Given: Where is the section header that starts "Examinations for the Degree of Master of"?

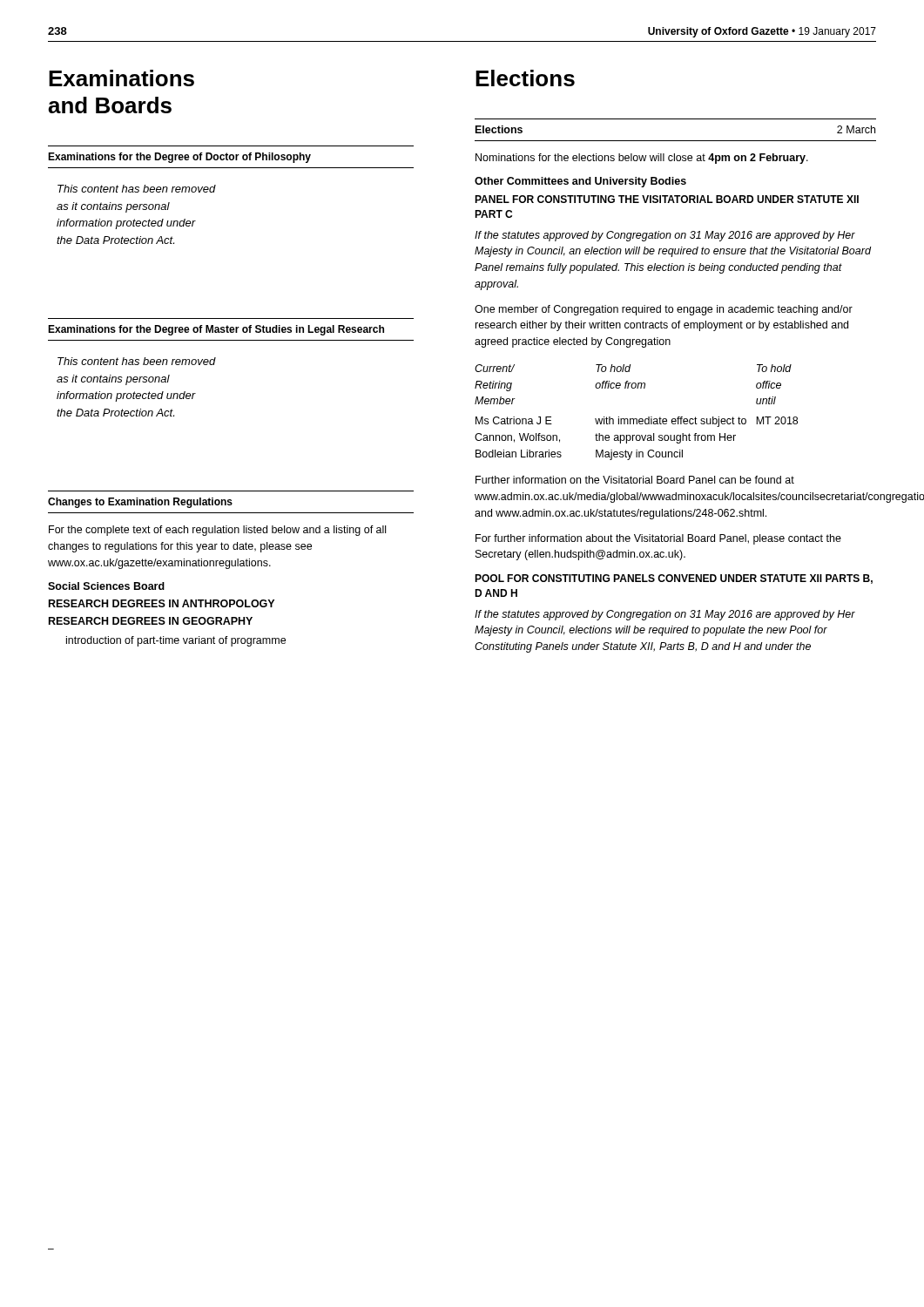Looking at the screenshot, I should coord(216,330).
